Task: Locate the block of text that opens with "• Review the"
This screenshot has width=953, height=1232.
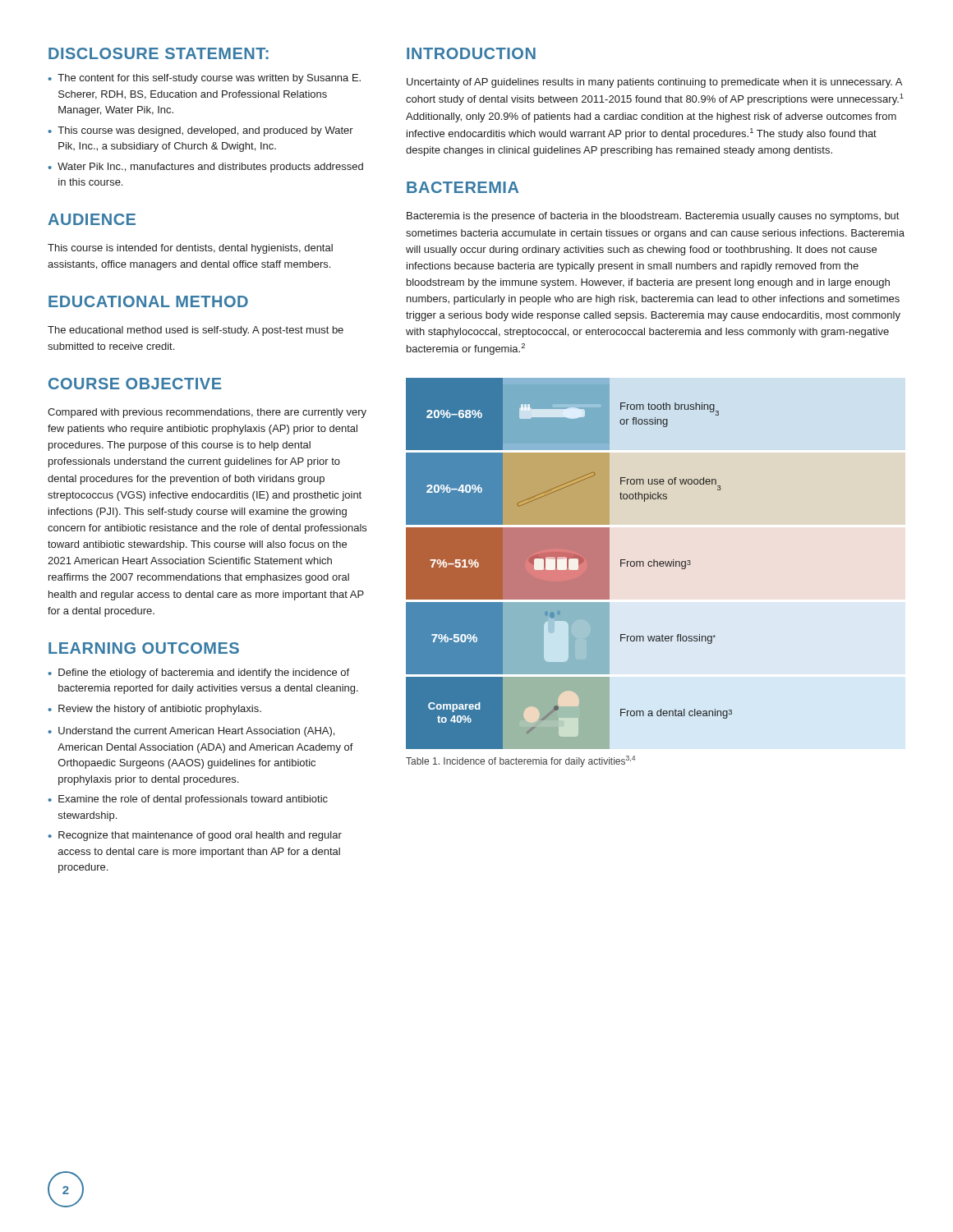Action: (208, 710)
